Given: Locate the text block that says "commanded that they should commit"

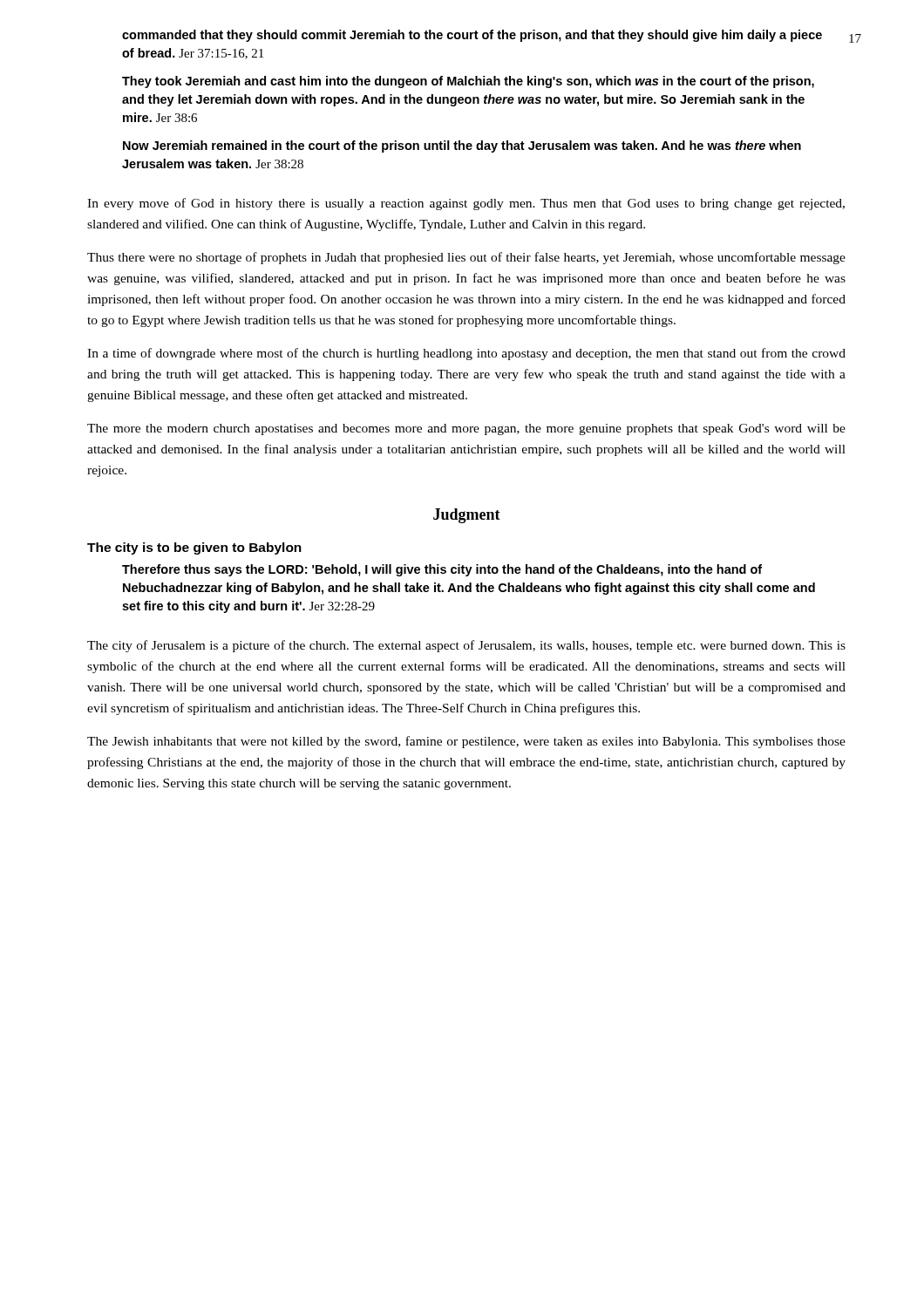Looking at the screenshot, I should 472,44.
